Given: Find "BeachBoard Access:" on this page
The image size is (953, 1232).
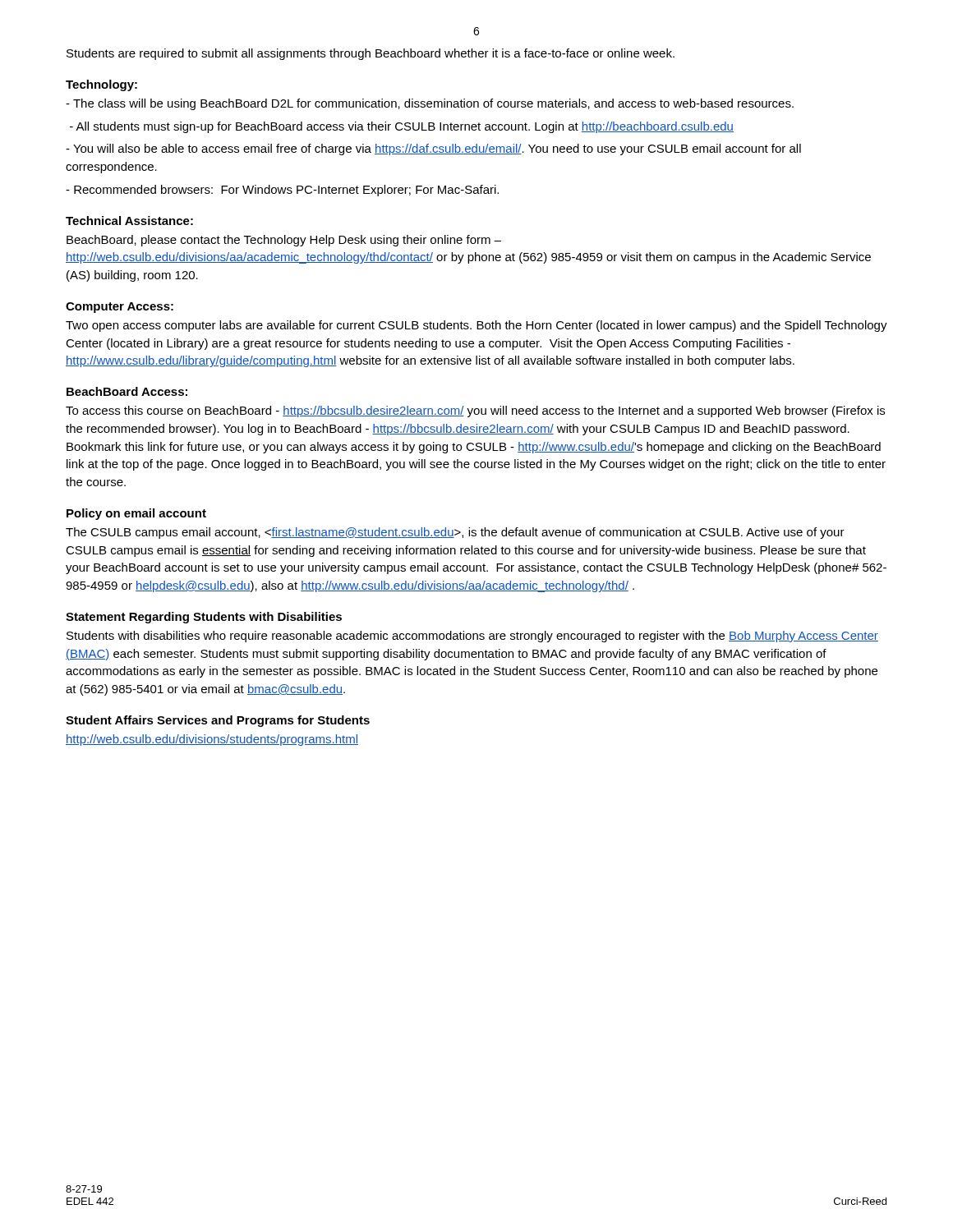Looking at the screenshot, I should (127, 391).
